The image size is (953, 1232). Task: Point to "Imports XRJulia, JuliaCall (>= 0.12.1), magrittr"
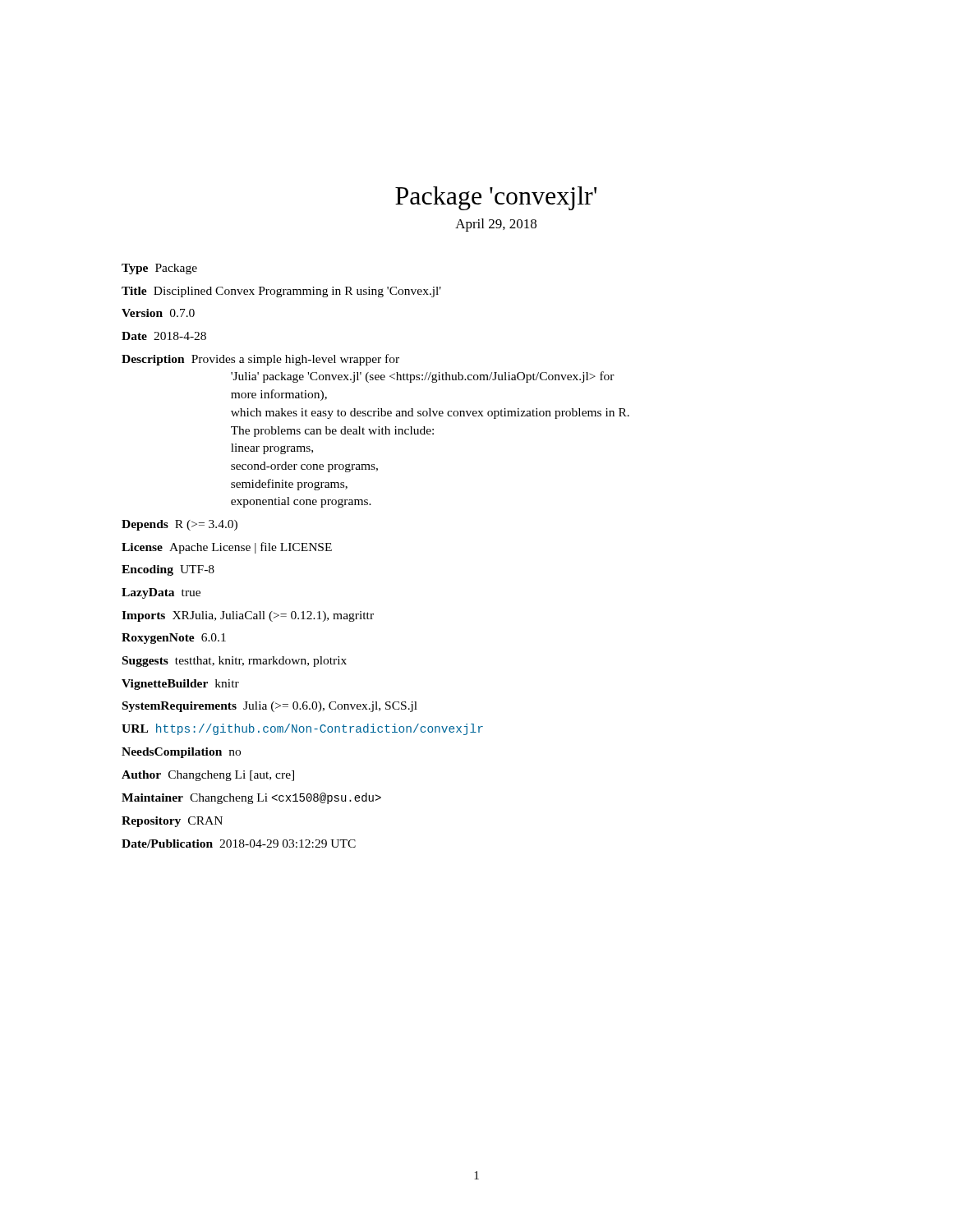point(248,616)
